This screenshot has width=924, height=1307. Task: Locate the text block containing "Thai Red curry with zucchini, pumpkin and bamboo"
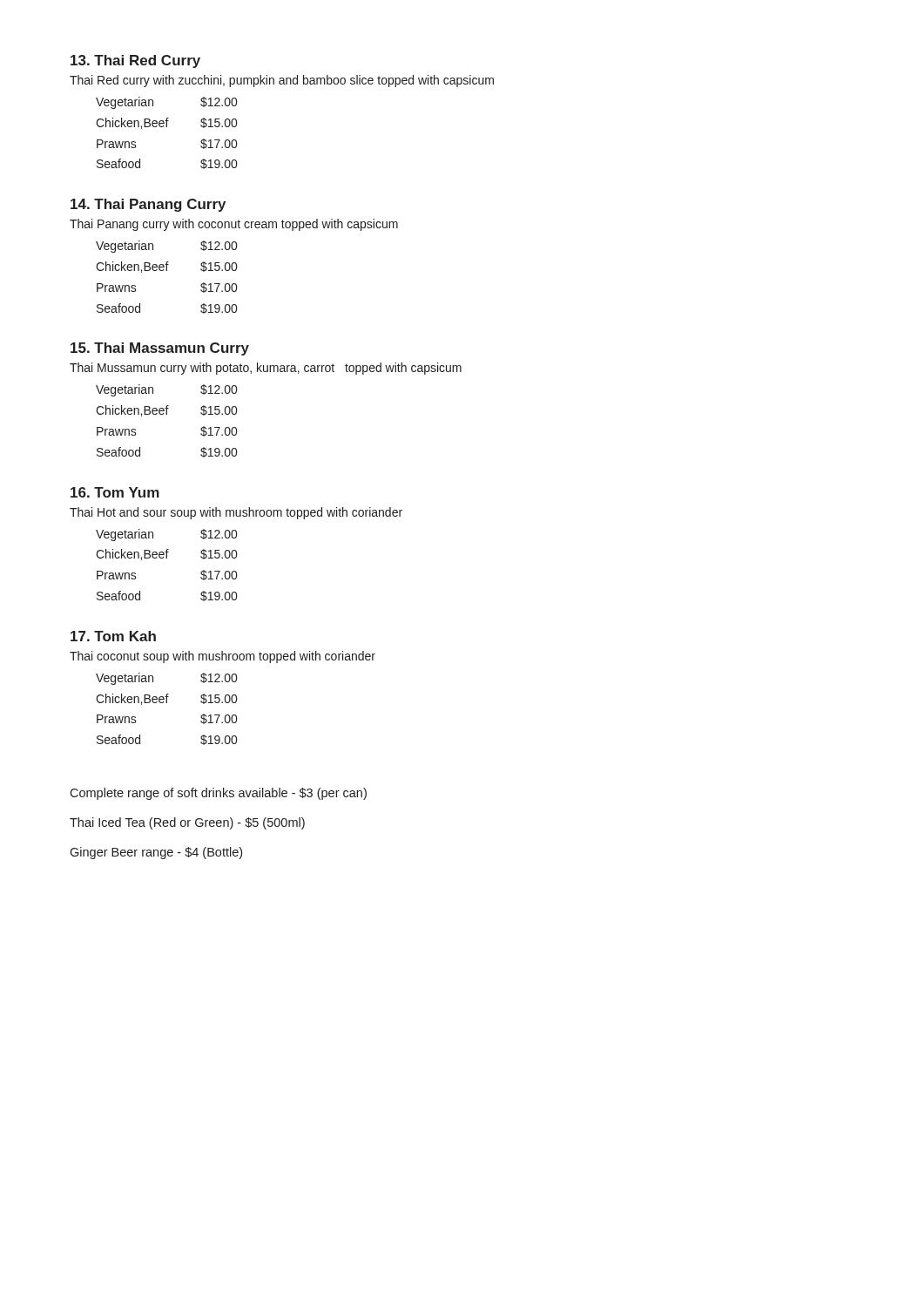(282, 80)
